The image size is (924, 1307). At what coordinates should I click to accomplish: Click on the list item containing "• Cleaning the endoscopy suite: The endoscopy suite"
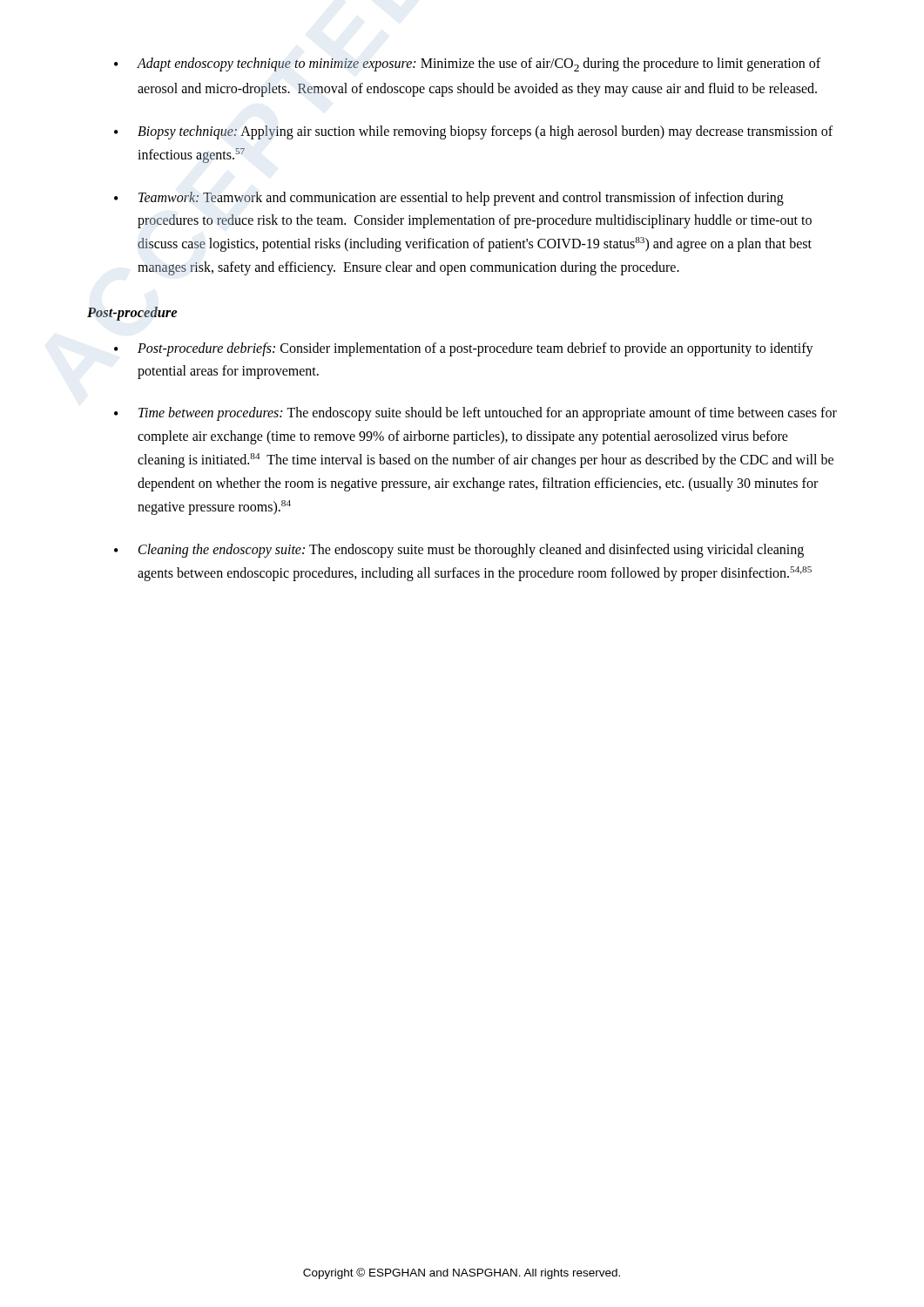(x=475, y=562)
